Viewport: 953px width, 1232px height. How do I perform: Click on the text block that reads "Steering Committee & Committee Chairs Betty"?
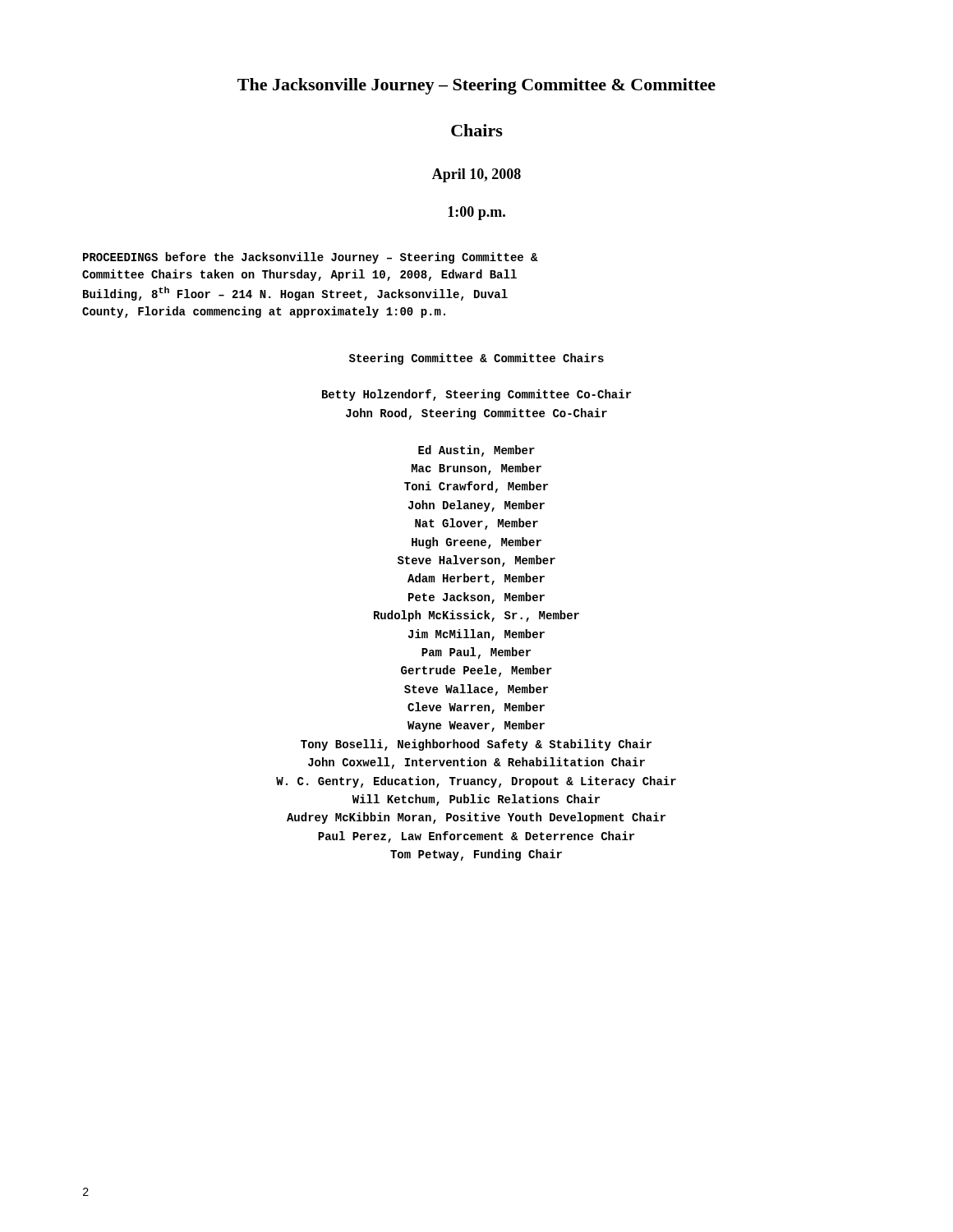pyautogui.click(x=476, y=607)
